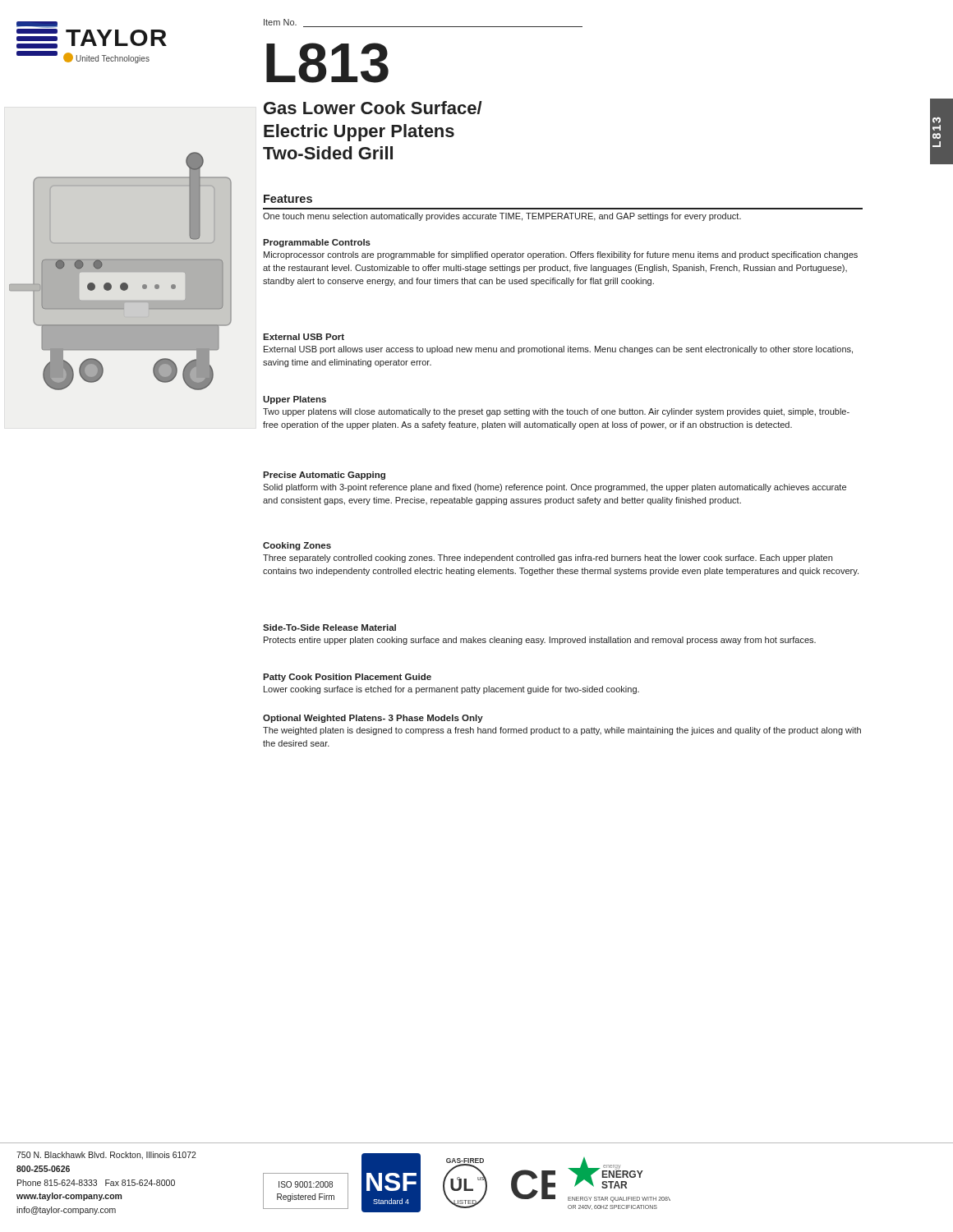Select the text starting "Gas Lower Cook Surface/Electric Upper PlatensTwo-Sided"
The width and height of the screenshot is (953, 1232).
tap(372, 131)
